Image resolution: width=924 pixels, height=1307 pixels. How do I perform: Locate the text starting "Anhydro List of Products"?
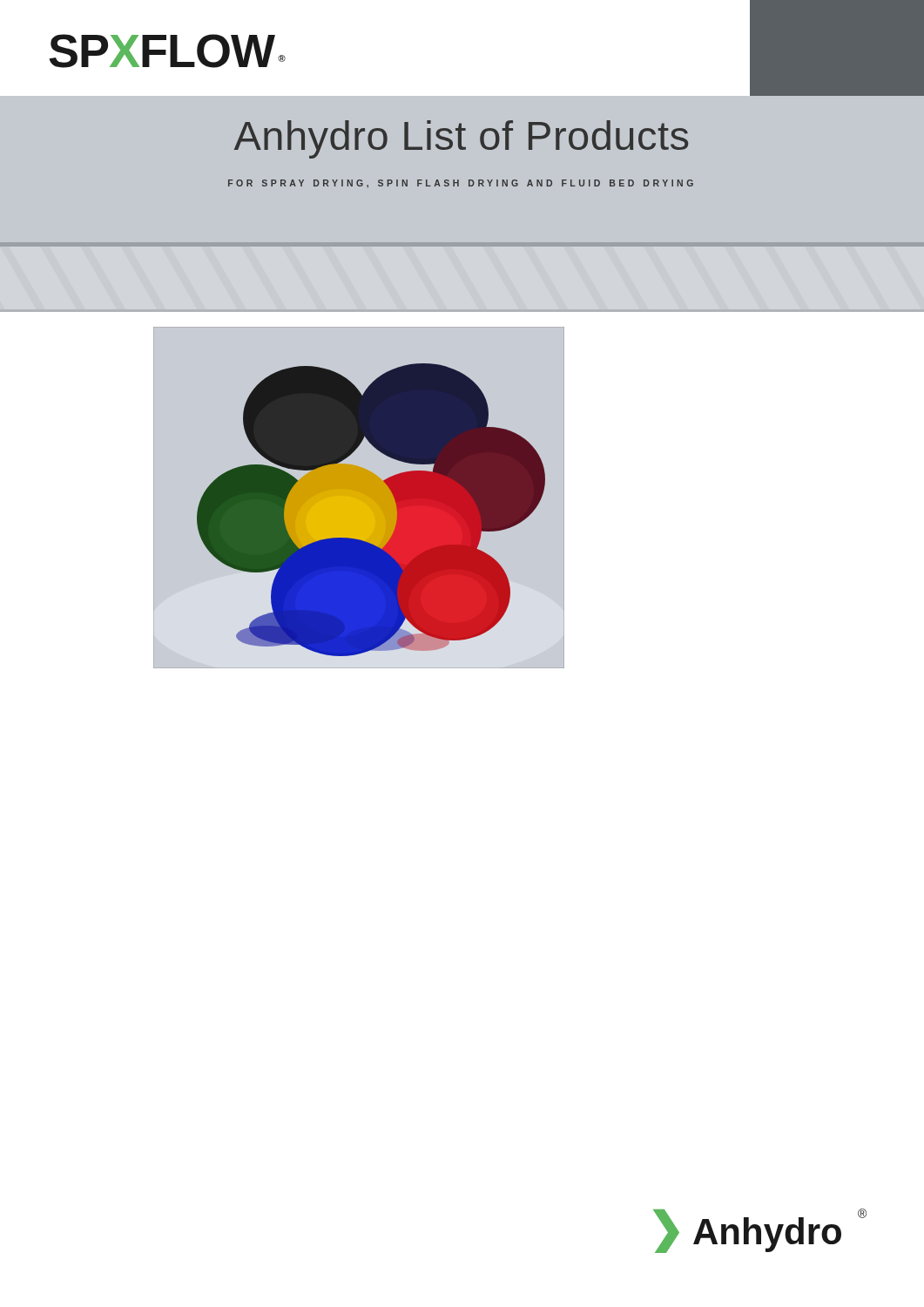462,135
